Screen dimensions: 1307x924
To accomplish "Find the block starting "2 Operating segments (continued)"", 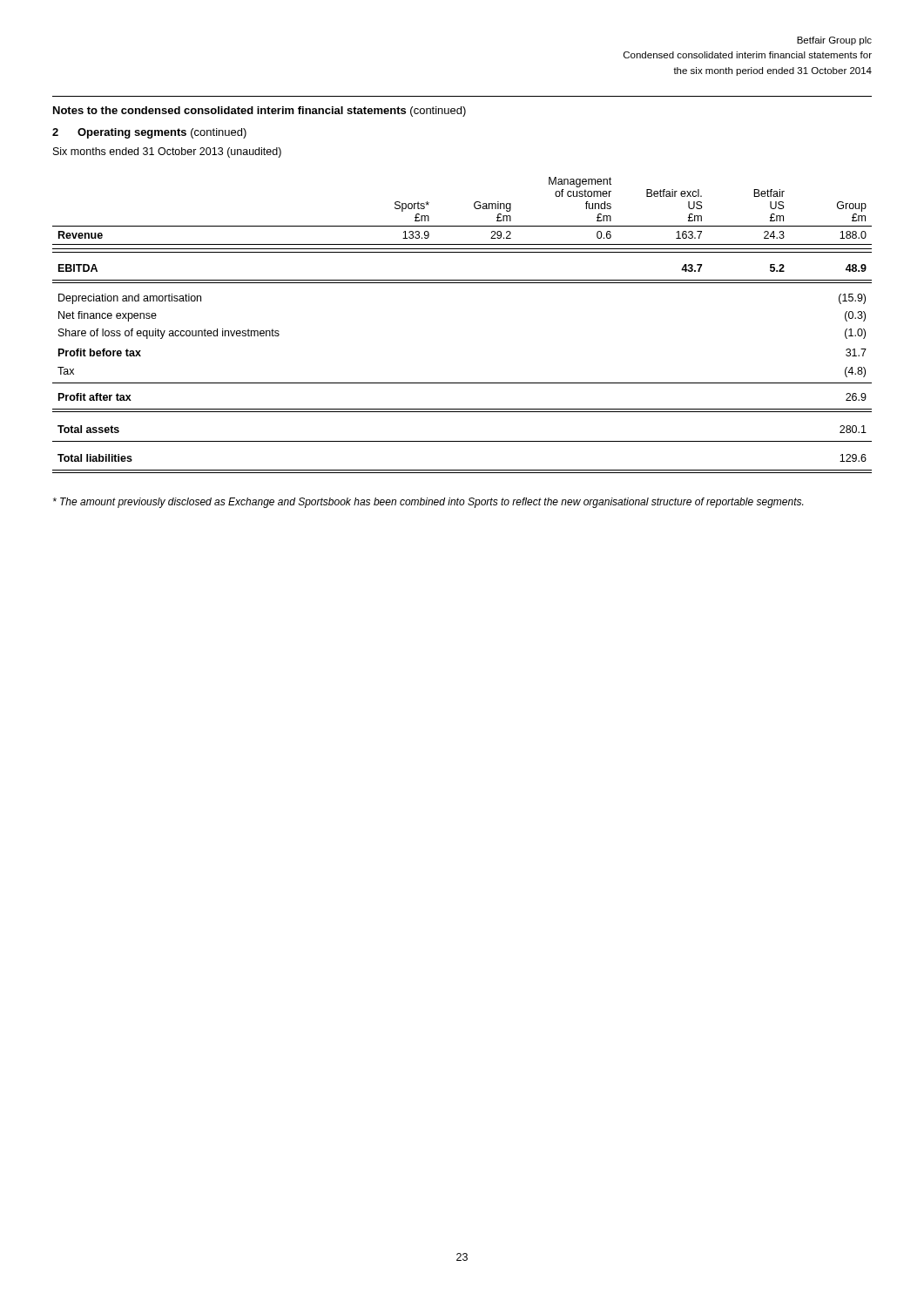I will pyautogui.click(x=150, y=132).
